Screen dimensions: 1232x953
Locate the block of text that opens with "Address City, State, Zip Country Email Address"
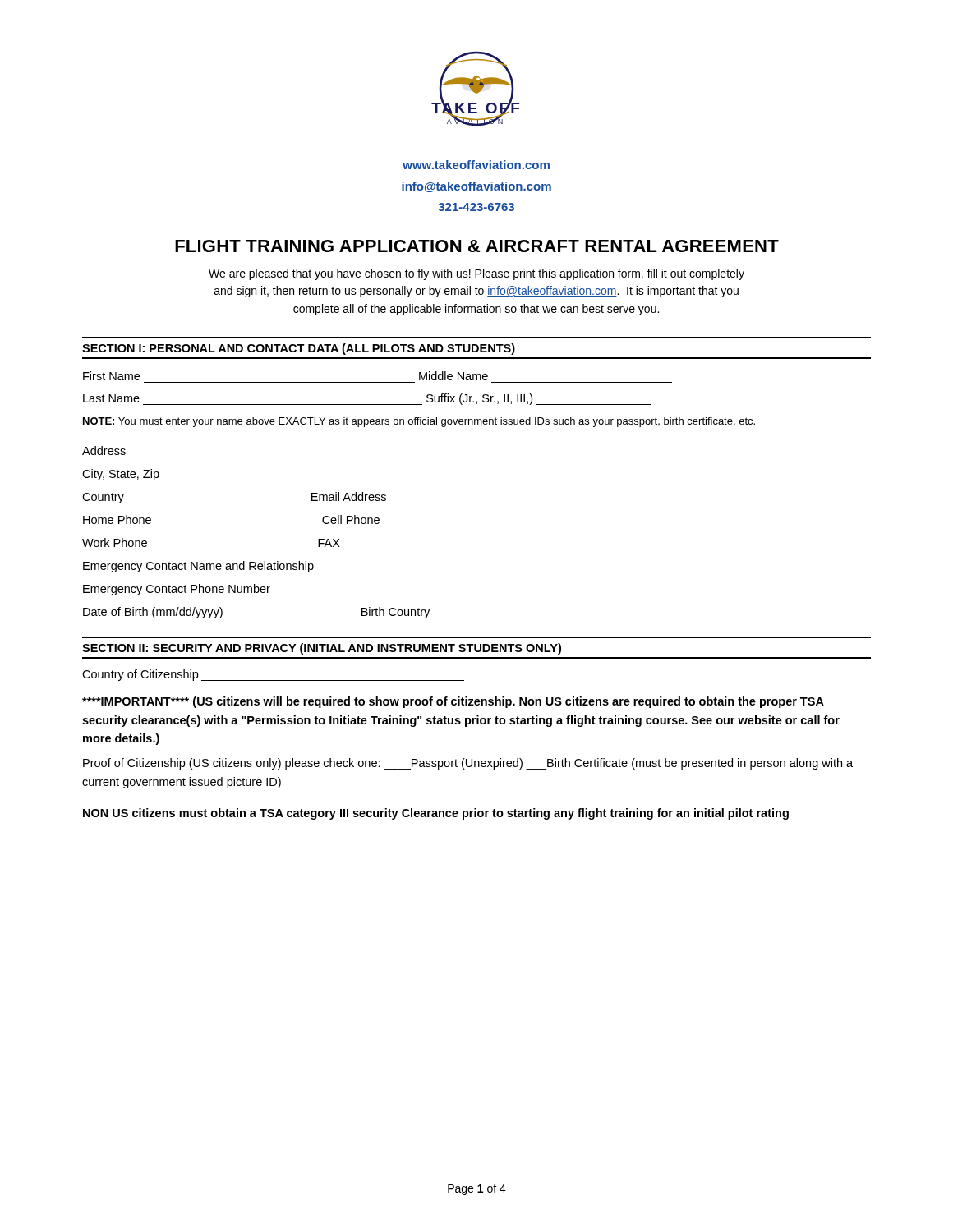click(476, 530)
